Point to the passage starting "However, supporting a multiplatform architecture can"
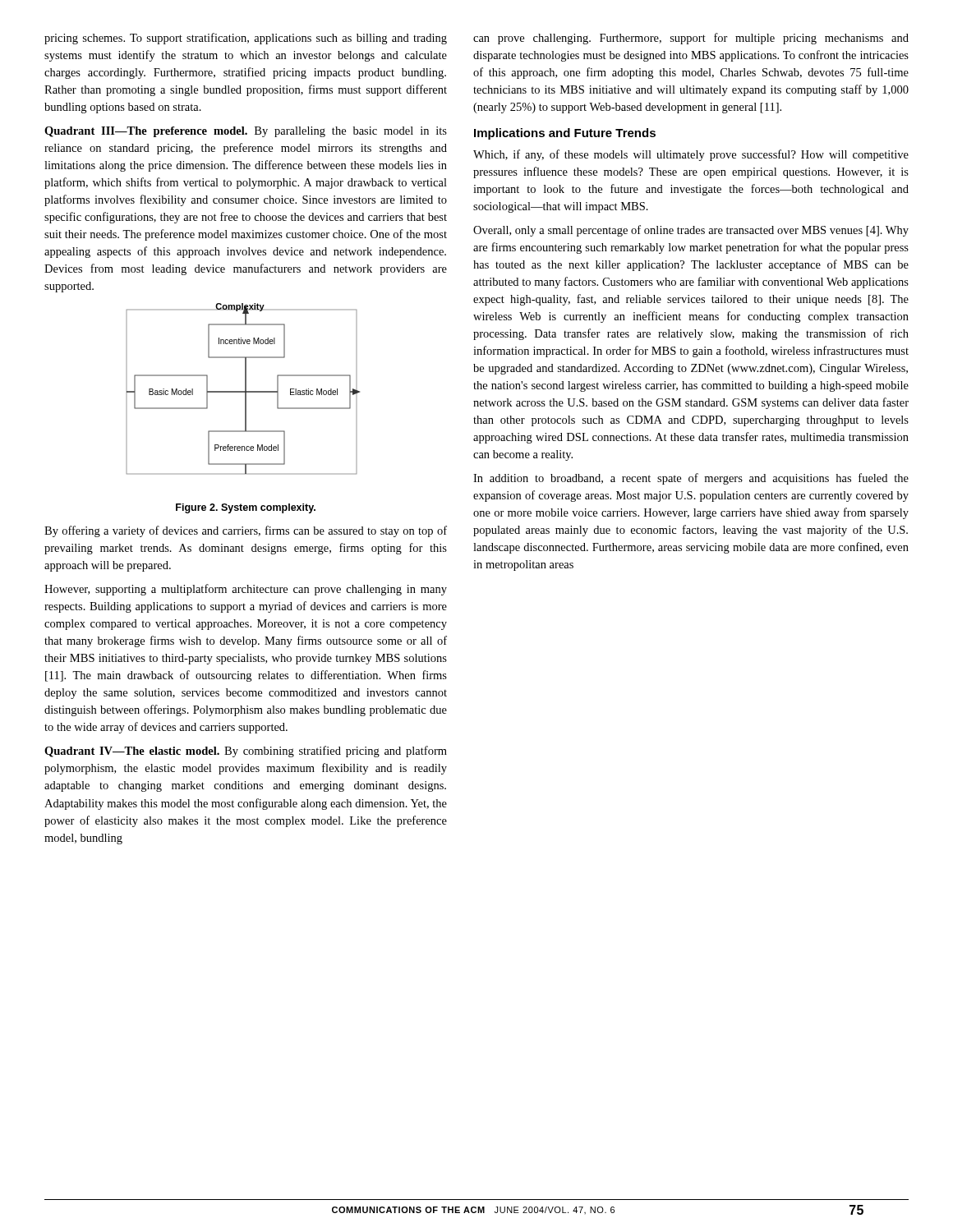This screenshot has height=1232, width=953. (x=246, y=659)
